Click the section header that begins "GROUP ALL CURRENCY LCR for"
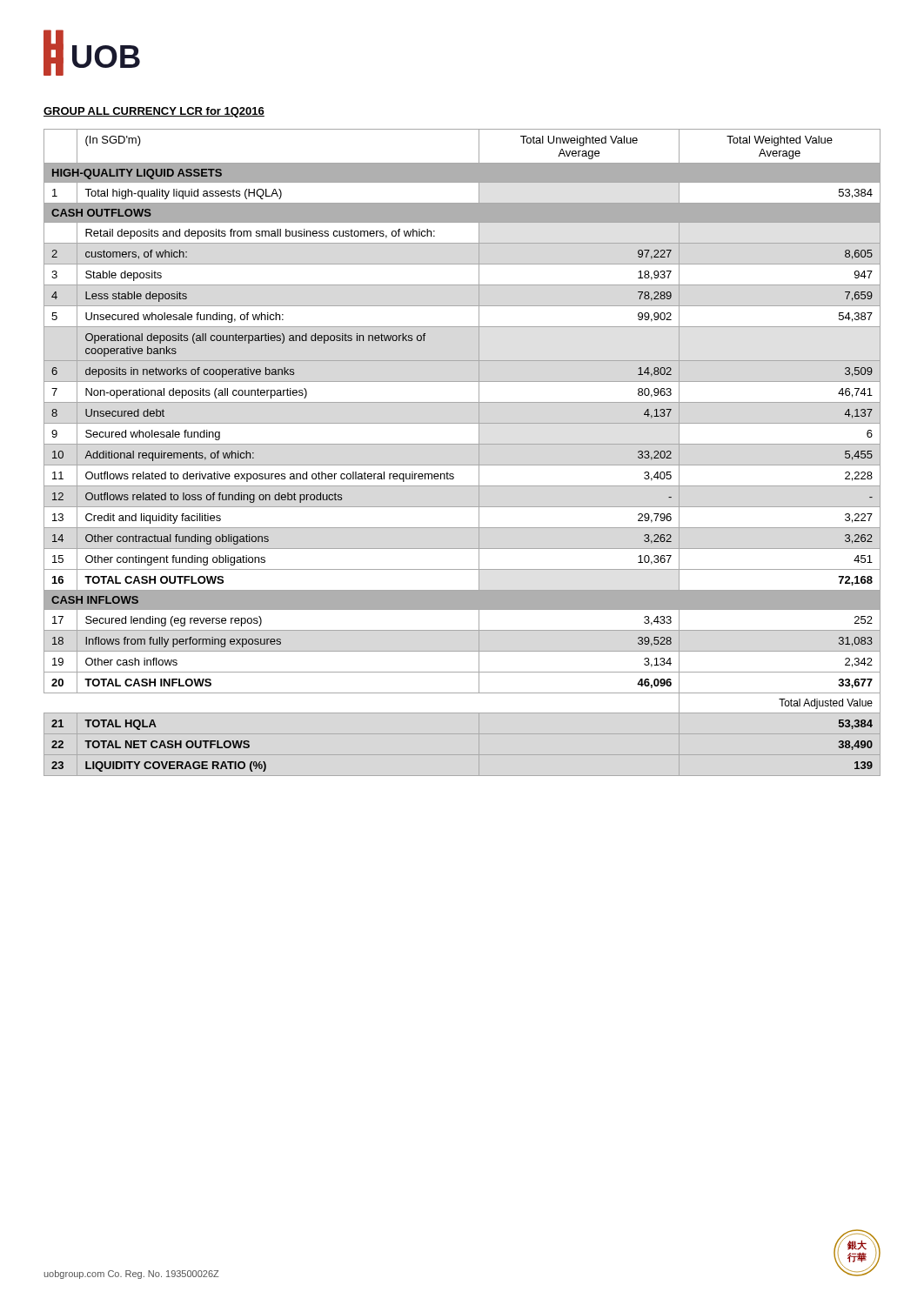 tap(154, 111)
